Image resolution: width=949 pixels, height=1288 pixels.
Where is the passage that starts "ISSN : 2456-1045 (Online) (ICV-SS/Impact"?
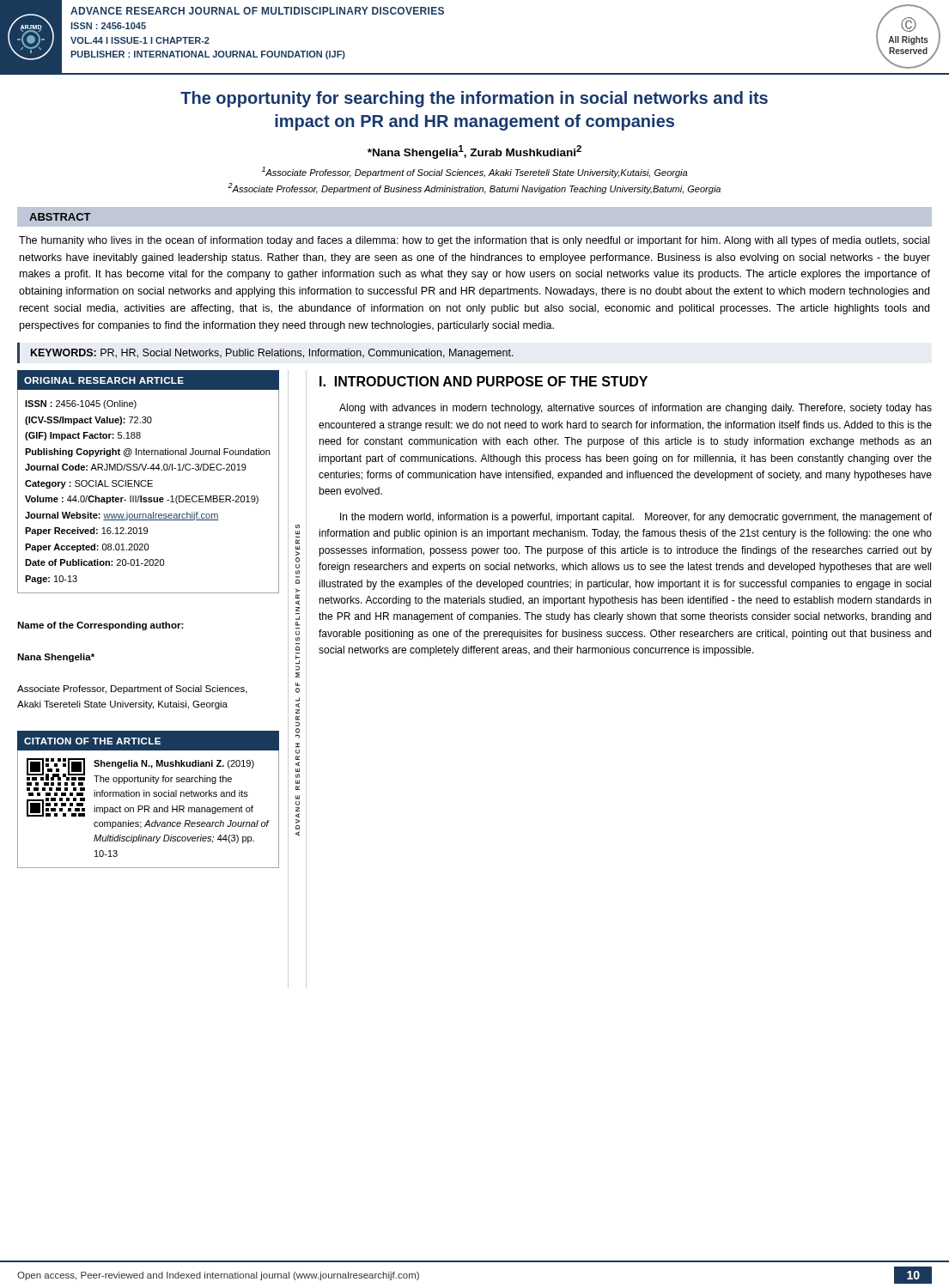point(148,491)
